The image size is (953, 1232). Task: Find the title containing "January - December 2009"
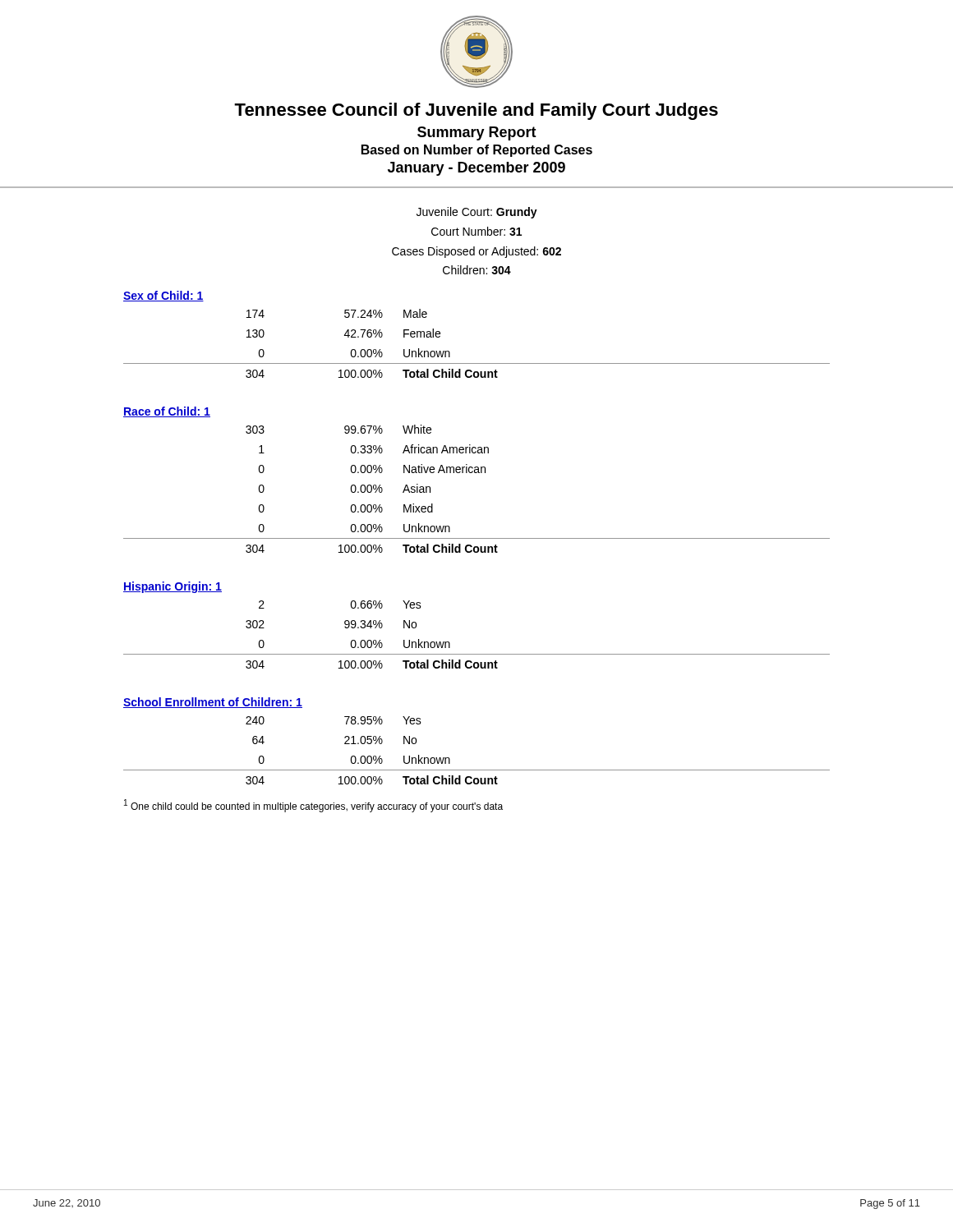pyautogui.click(x=476, y=168)
